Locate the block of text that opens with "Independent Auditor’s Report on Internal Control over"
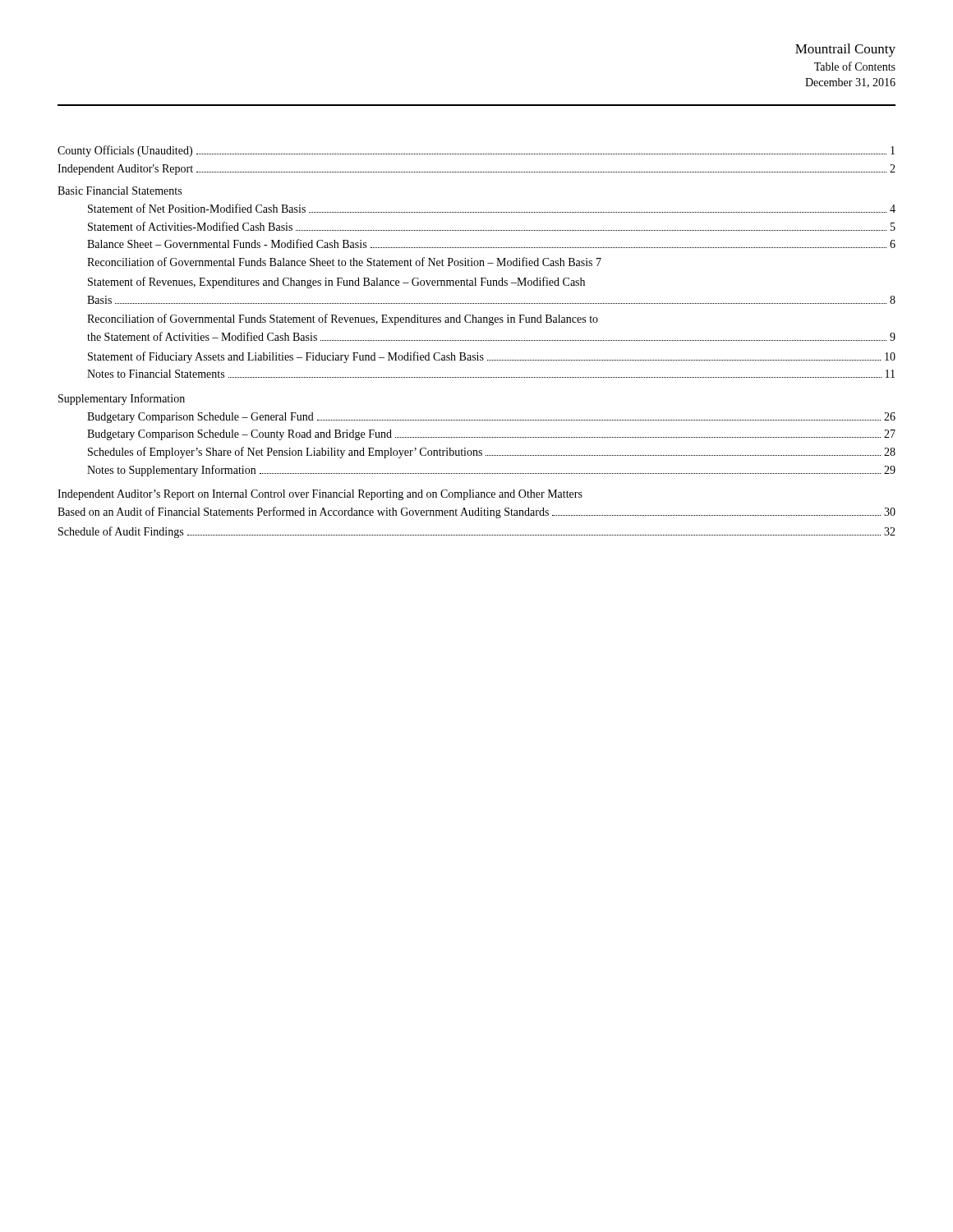This screenshot has width=953, height=1232. point(476,505)
